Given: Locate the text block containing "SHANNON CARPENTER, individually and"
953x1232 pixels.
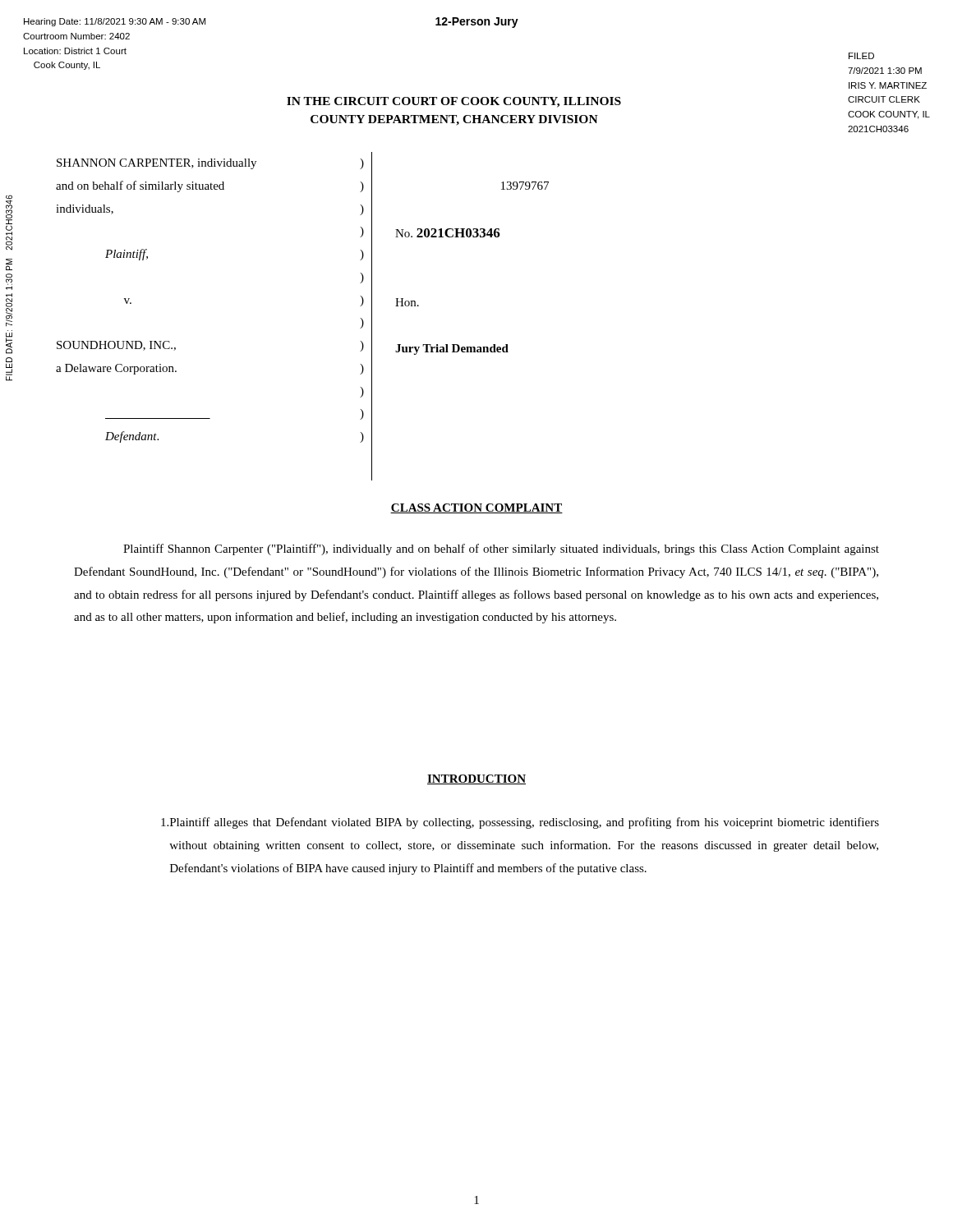Looking at the screenshot, I should (157, 164).
